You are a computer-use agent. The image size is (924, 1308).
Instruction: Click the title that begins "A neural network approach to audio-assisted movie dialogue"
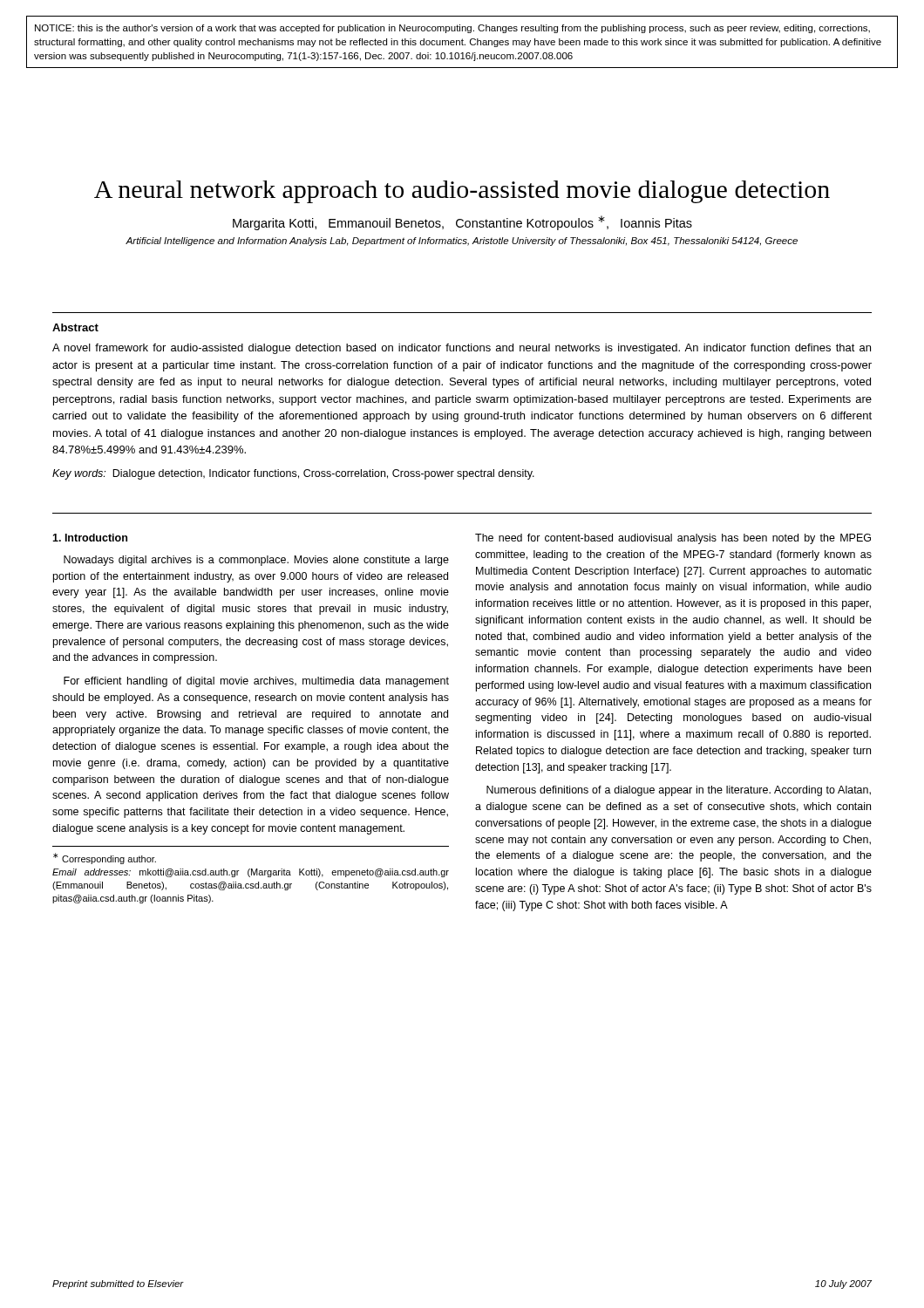[462, 189]
